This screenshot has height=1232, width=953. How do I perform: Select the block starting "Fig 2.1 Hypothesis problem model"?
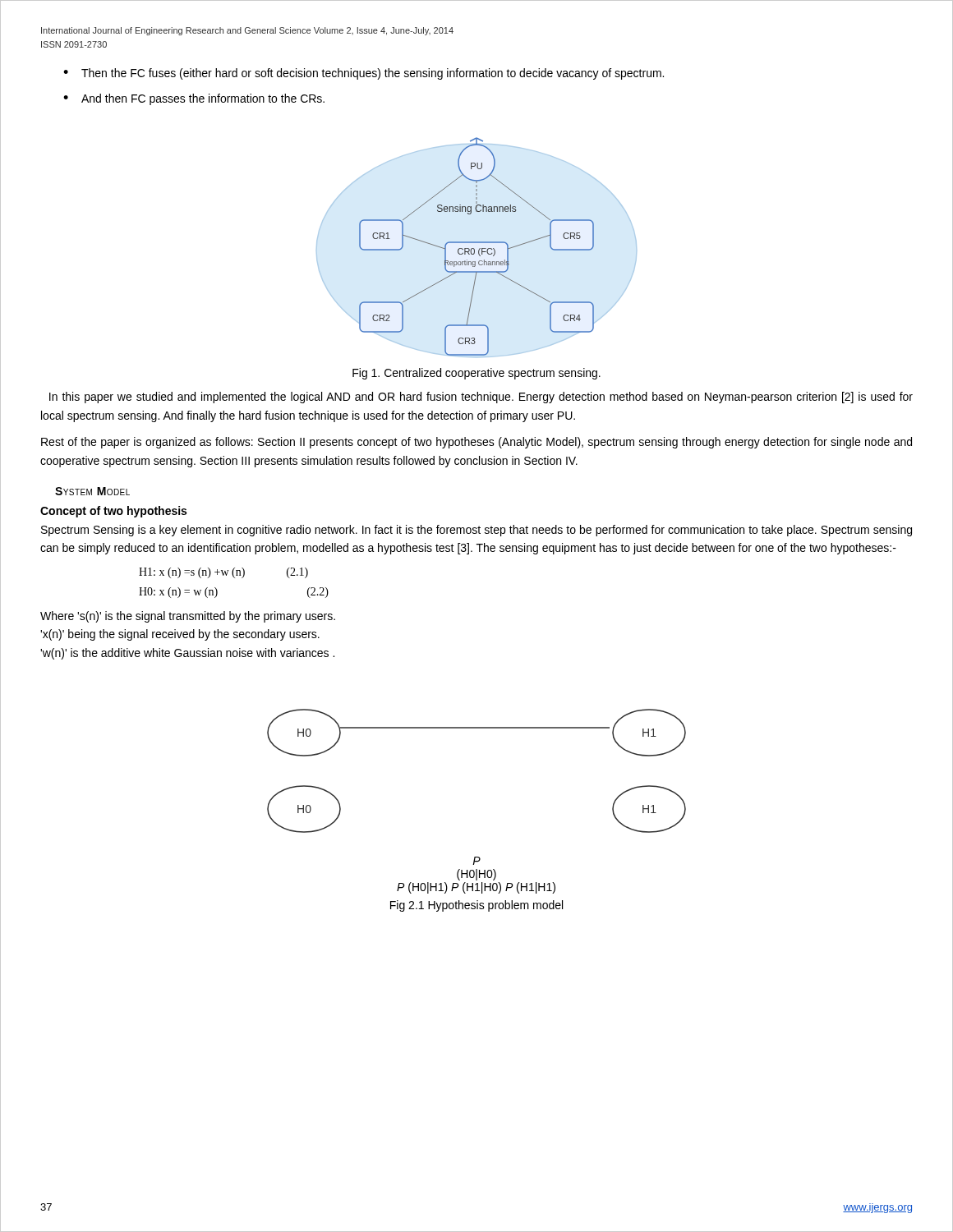click(x=476, y=905)
